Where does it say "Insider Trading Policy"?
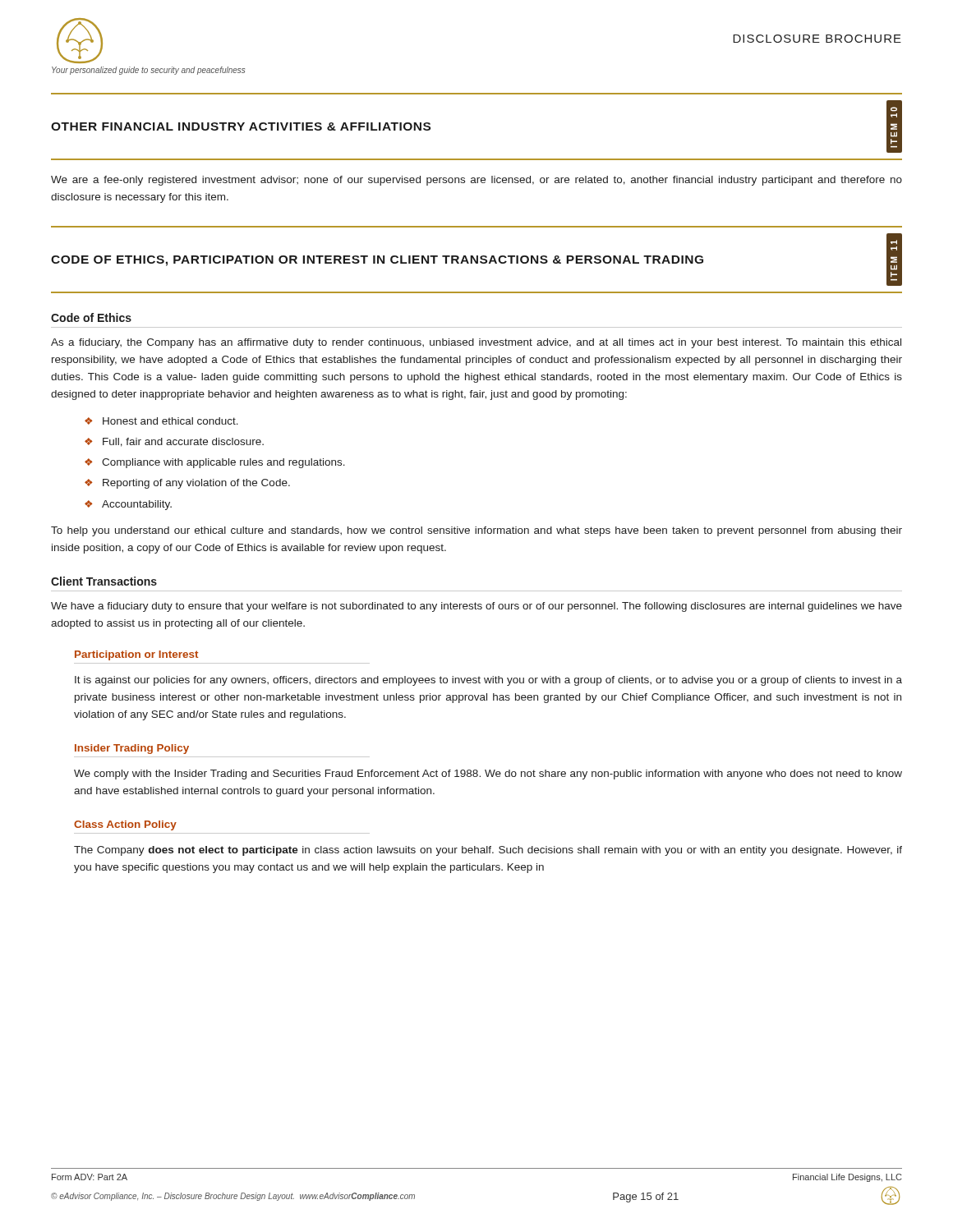Viewport: 953px width, 1232px height. (x=222, y=750)
